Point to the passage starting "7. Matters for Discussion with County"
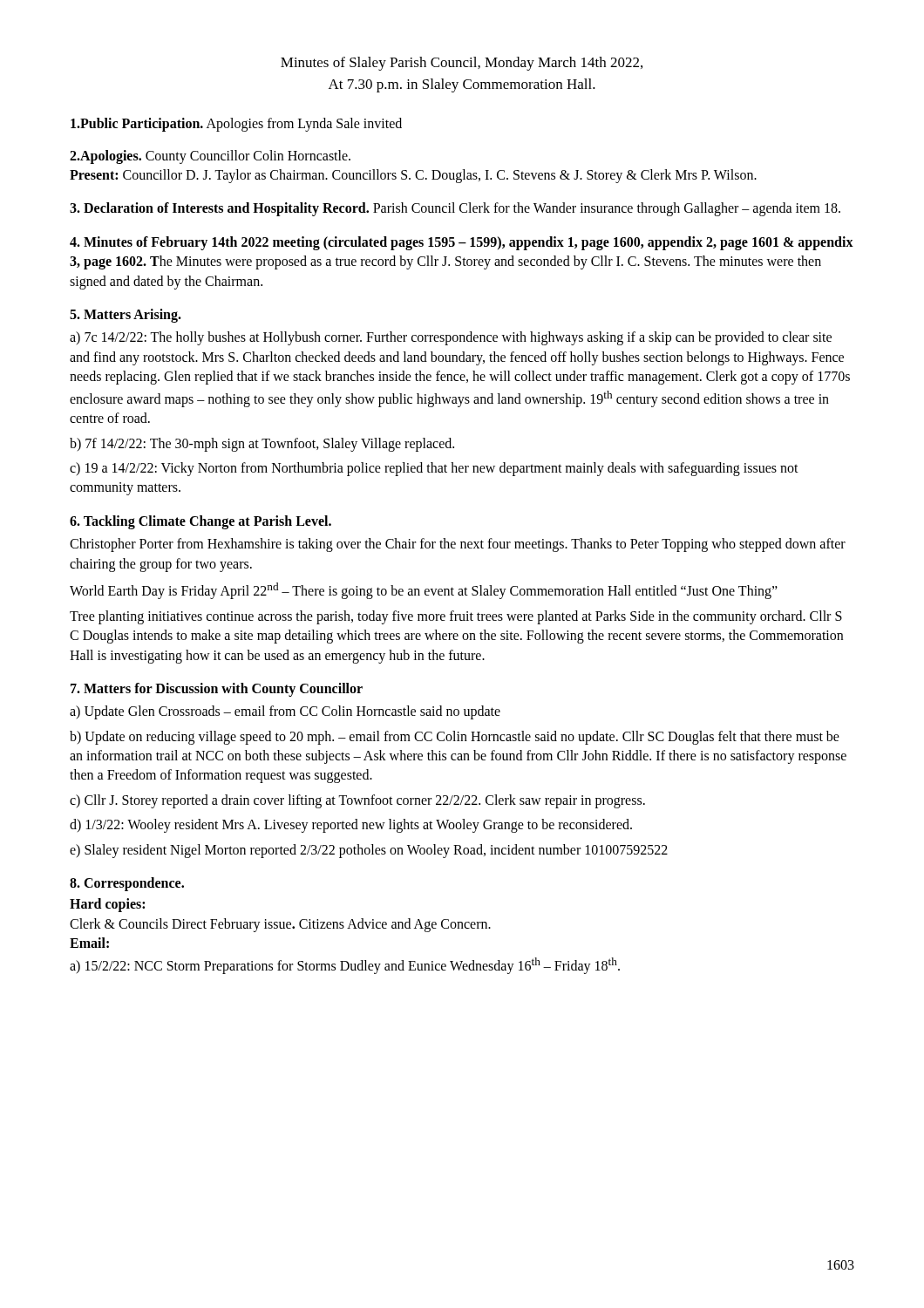Screen dimensions: 1308x924 coord(216,688)
